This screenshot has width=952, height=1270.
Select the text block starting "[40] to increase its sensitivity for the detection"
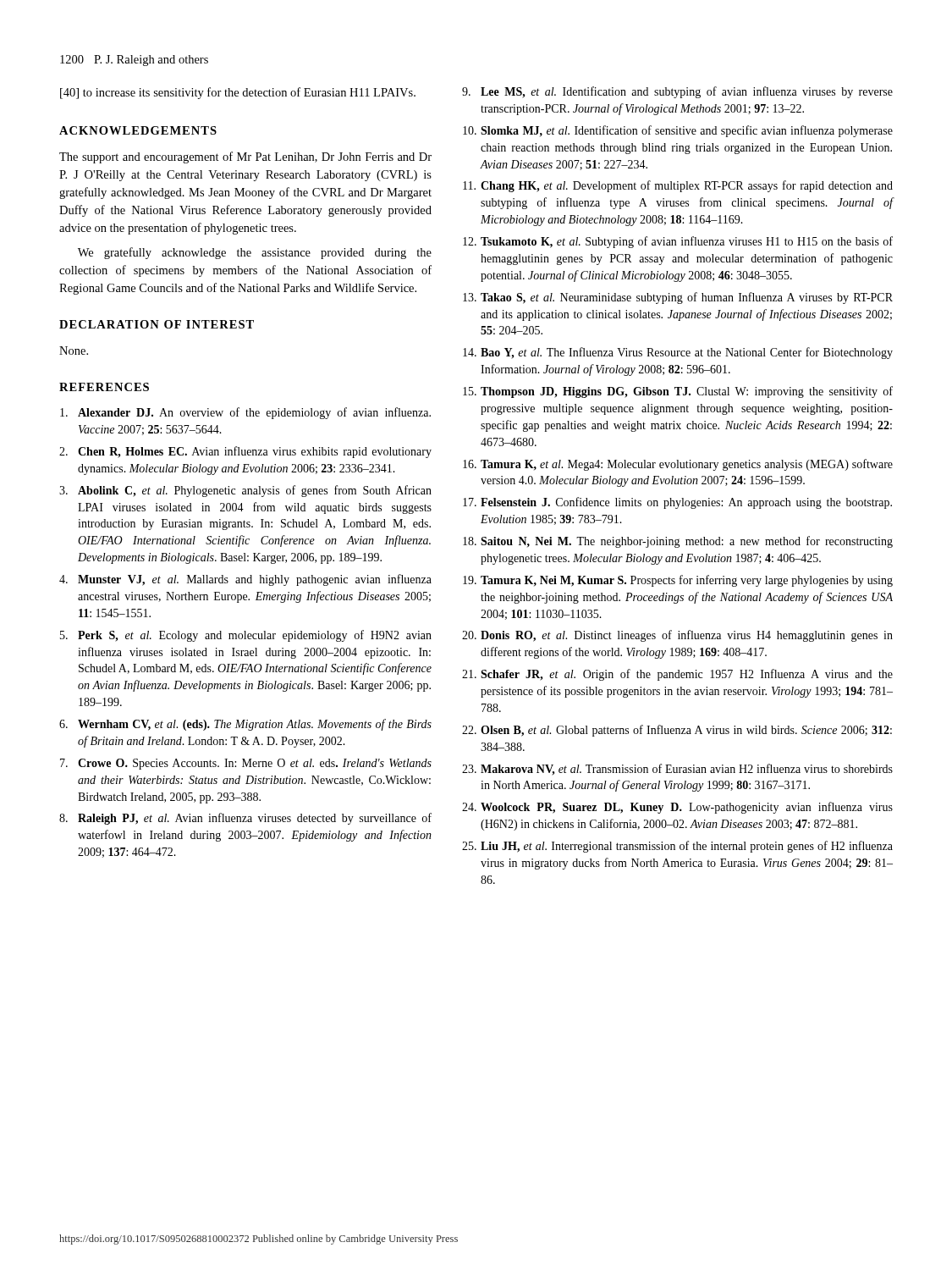click(x=245, y=93)
